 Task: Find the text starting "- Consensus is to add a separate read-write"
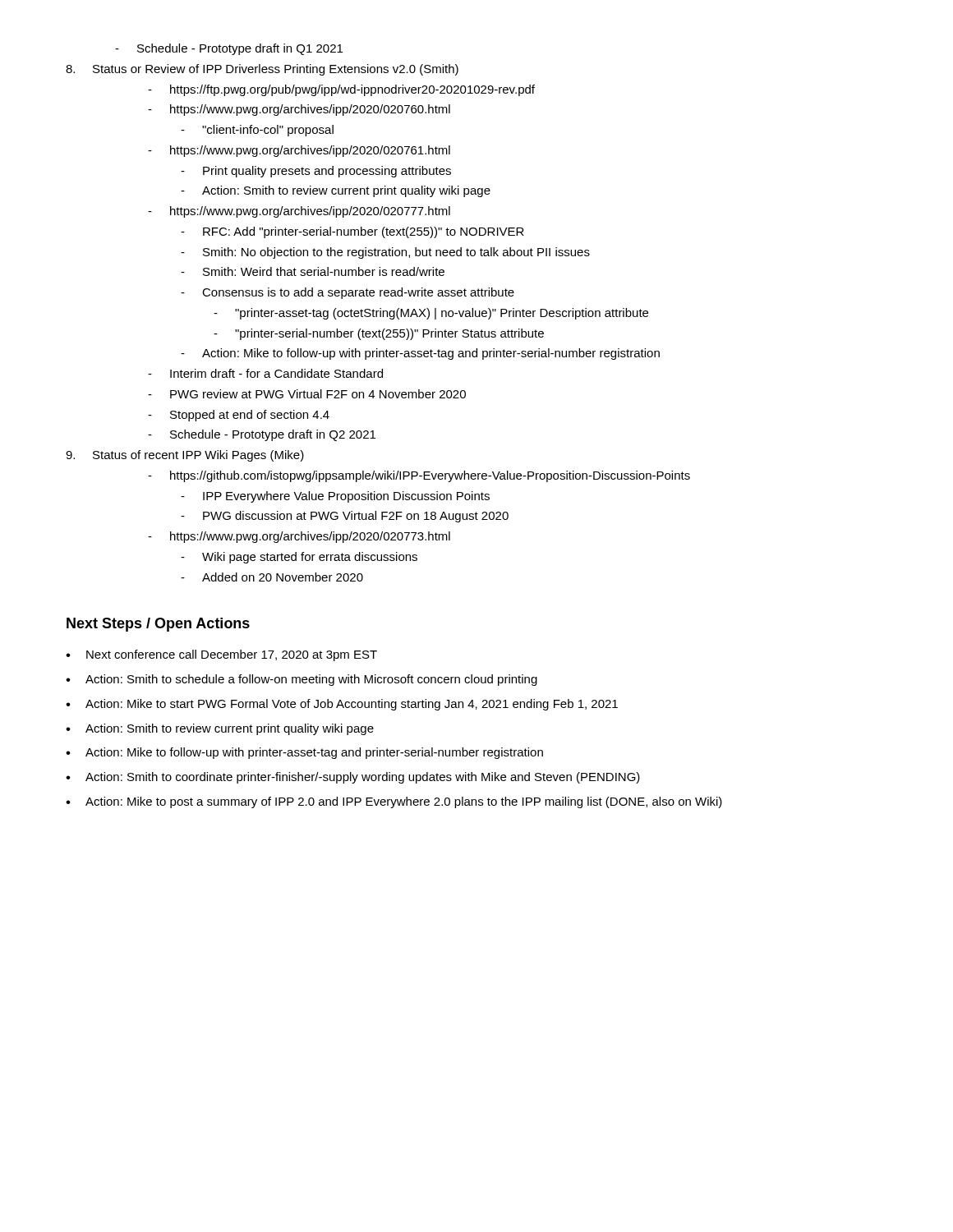[x=348, y=293]
